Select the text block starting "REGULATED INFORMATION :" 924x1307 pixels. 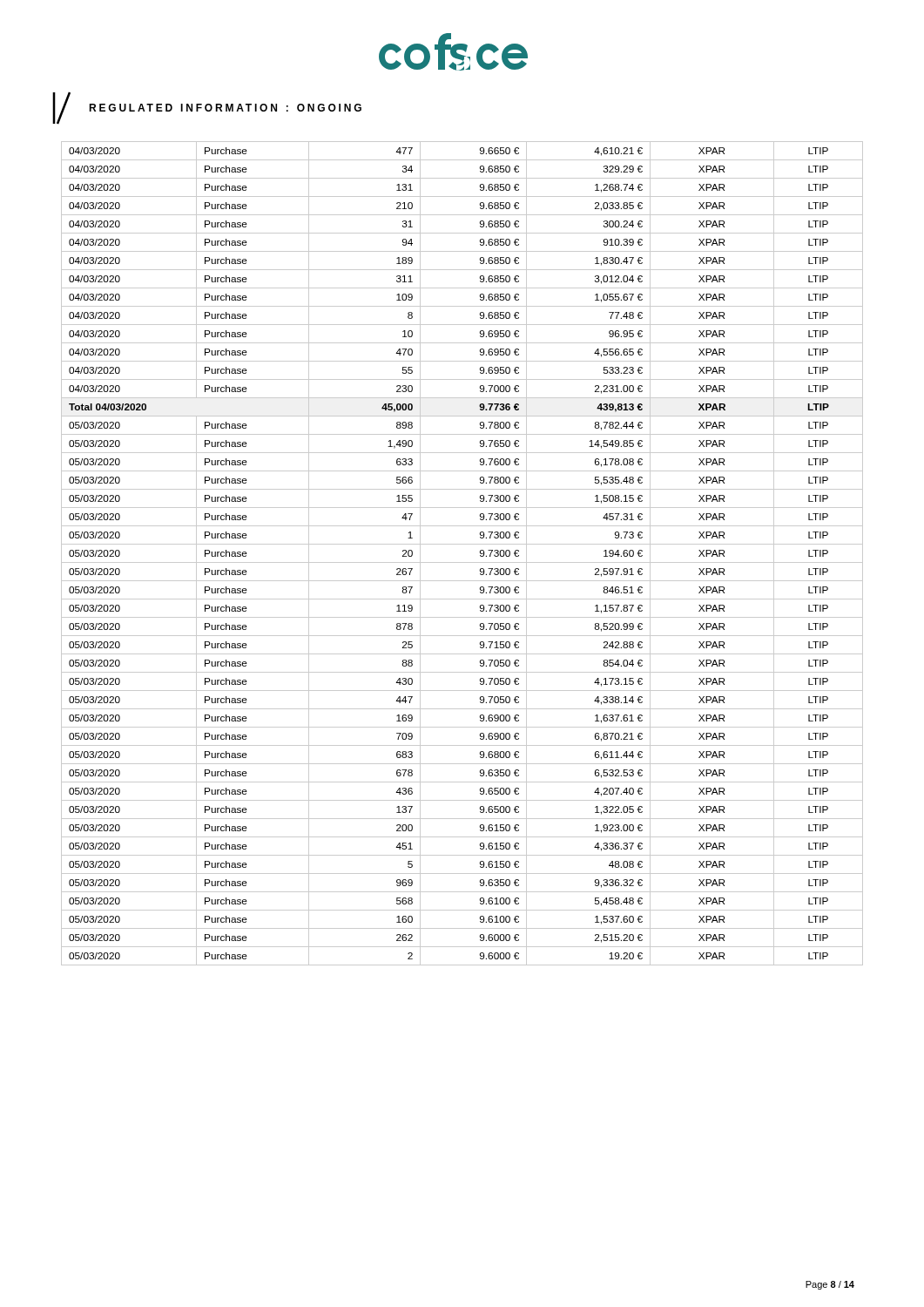click(x=208, y=108)
